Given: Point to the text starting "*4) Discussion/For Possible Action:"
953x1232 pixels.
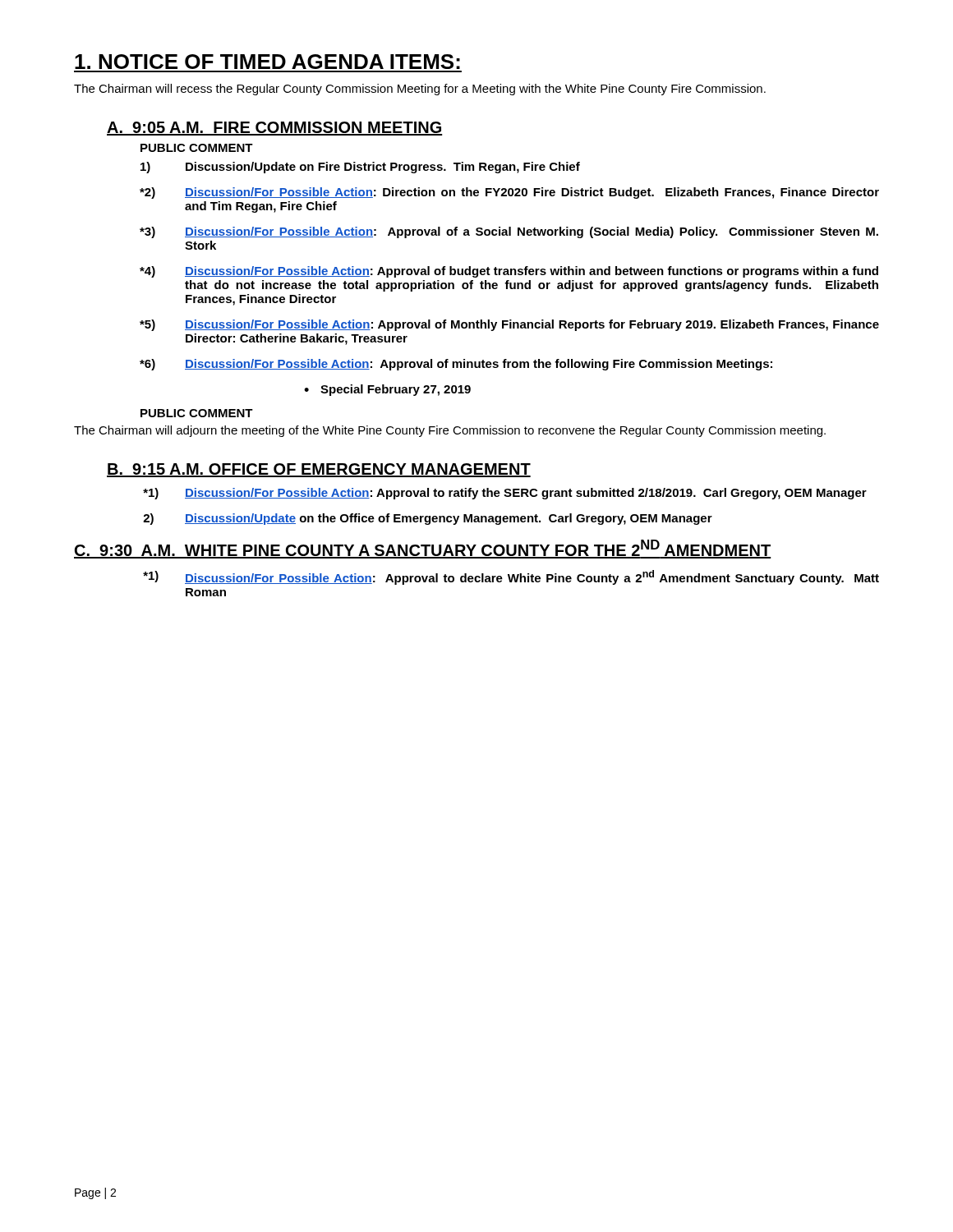Looking at the screenshot, I should pyautogui.click(x=509, y=285).
